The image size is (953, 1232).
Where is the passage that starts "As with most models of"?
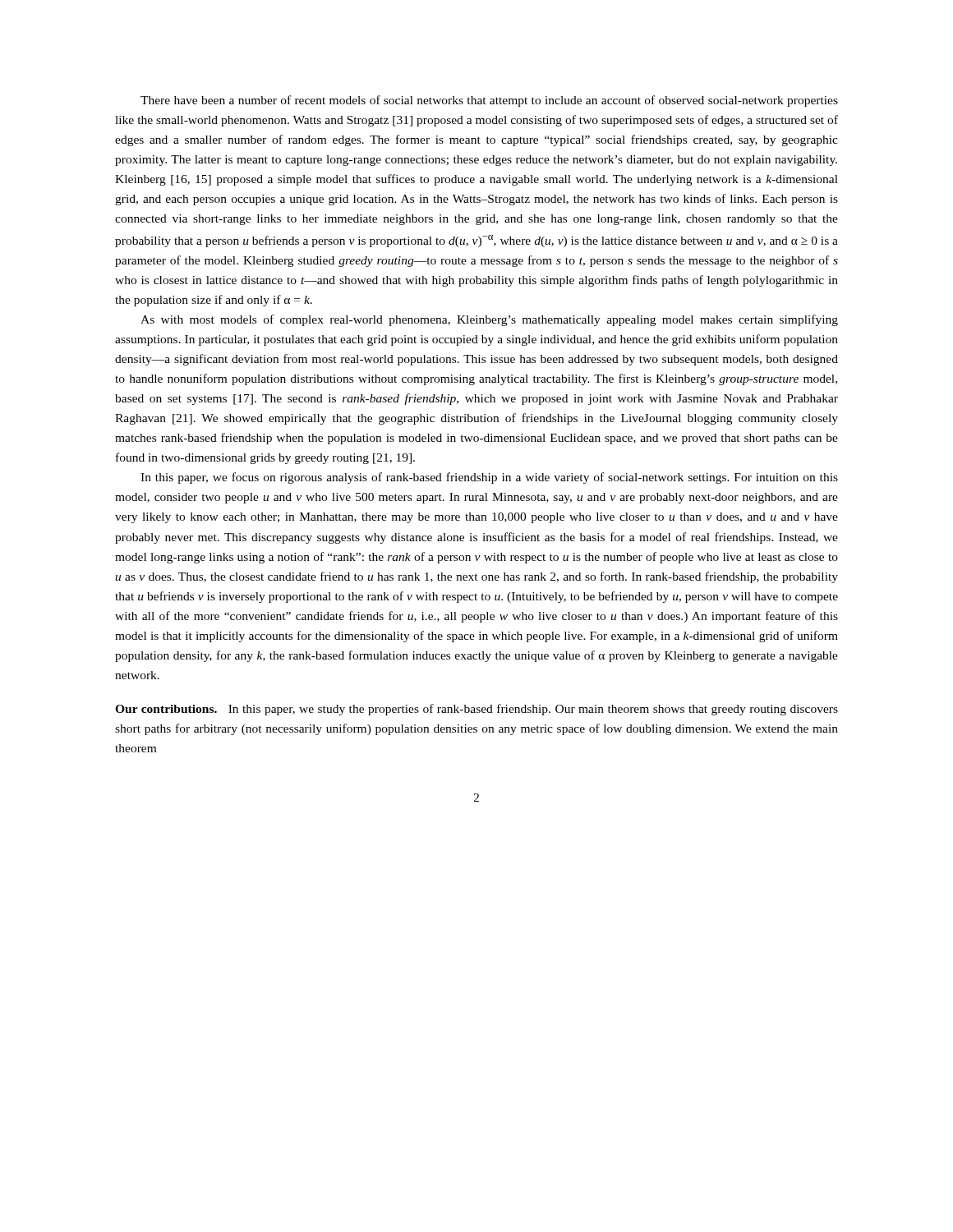pyautogui.click(x=476, y=389)
